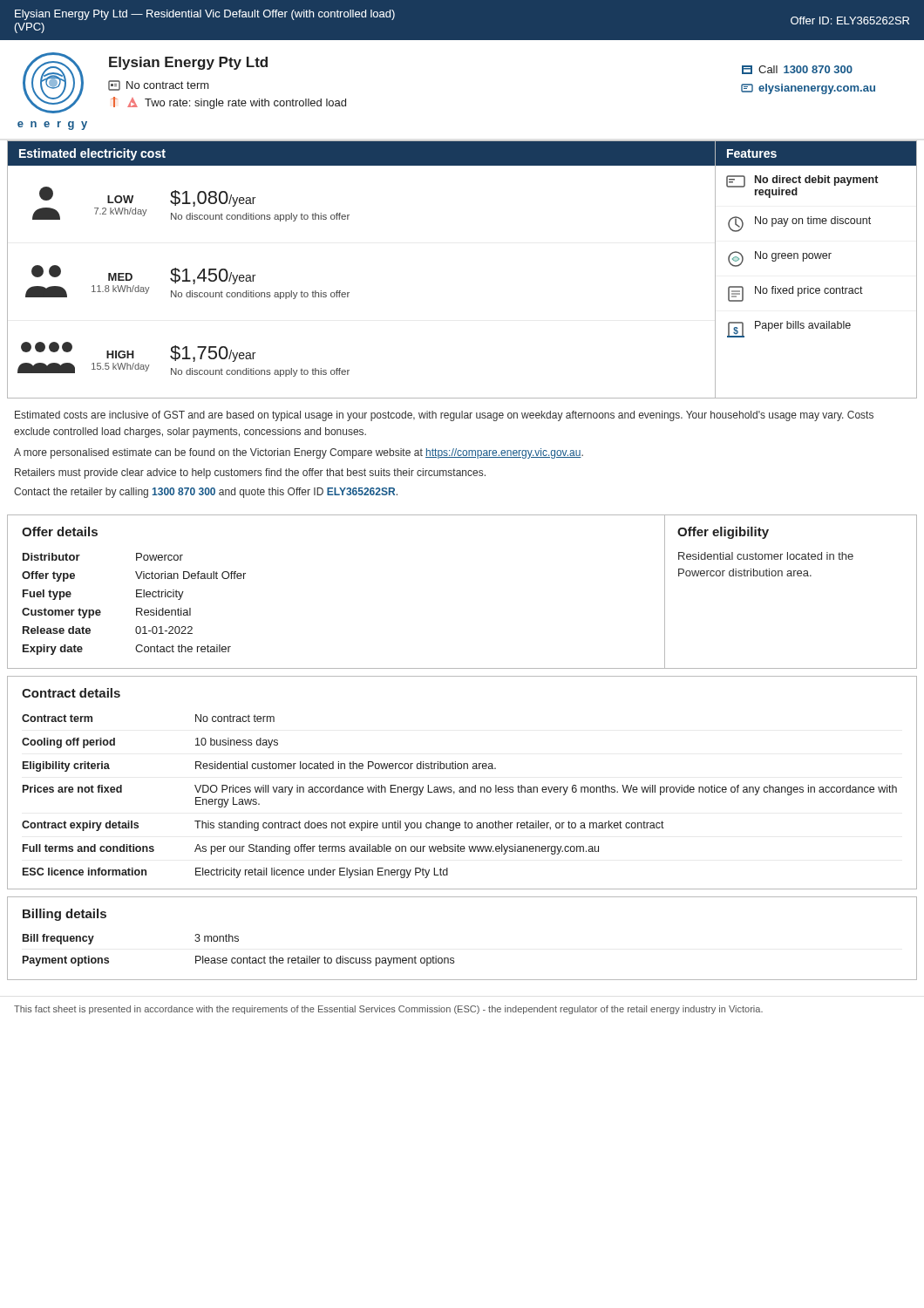
Task: Select the text block that says "No contract term ▶ Two rate:"
Action: [159, 85]
